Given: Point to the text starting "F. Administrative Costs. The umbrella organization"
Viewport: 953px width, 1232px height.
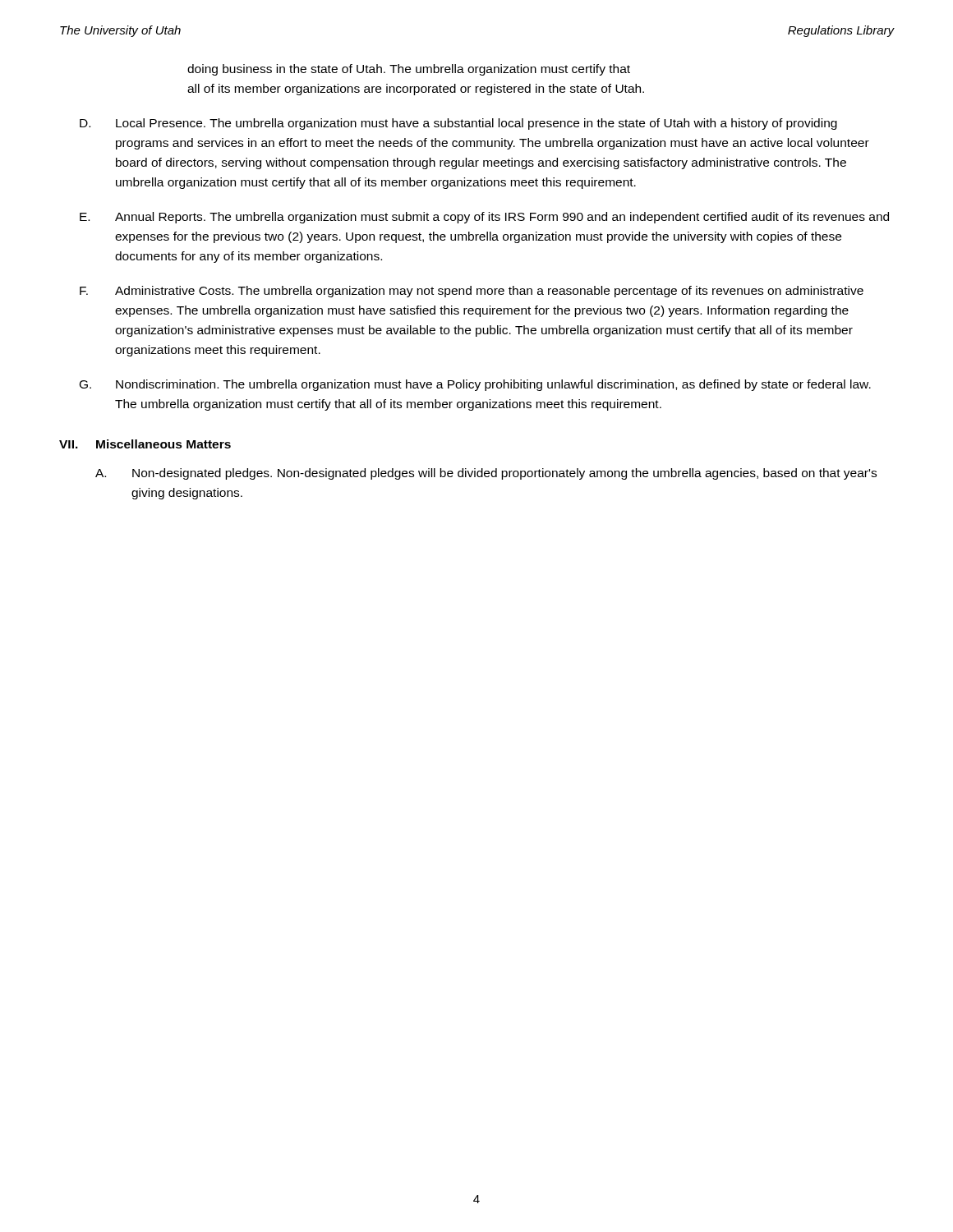Looking at the screenshot, I should tap(476, 320).
